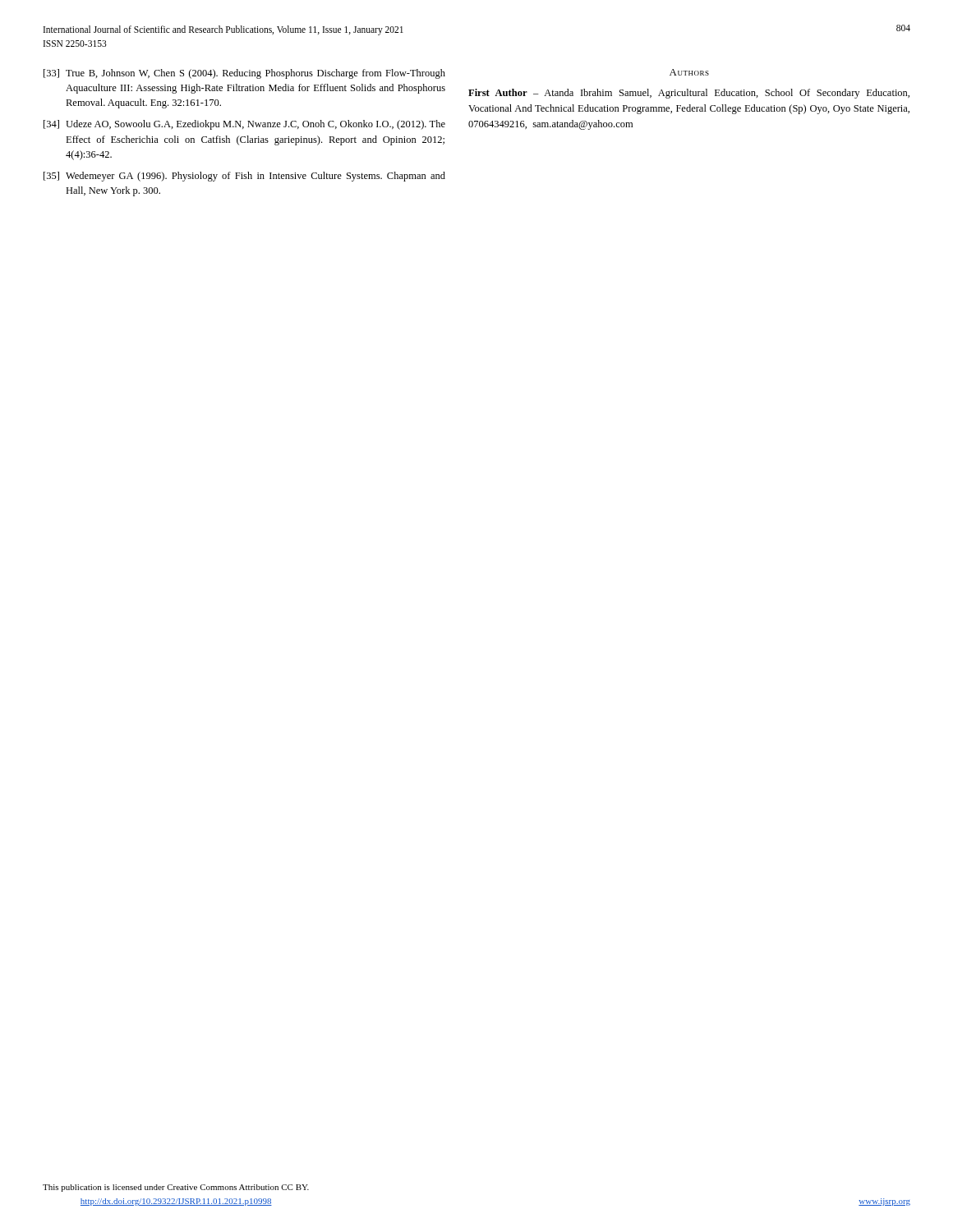Select the list item that says "[33] True B, Johnson W,"
This screenshot has height=1232, width=953.
coord(244,88)
